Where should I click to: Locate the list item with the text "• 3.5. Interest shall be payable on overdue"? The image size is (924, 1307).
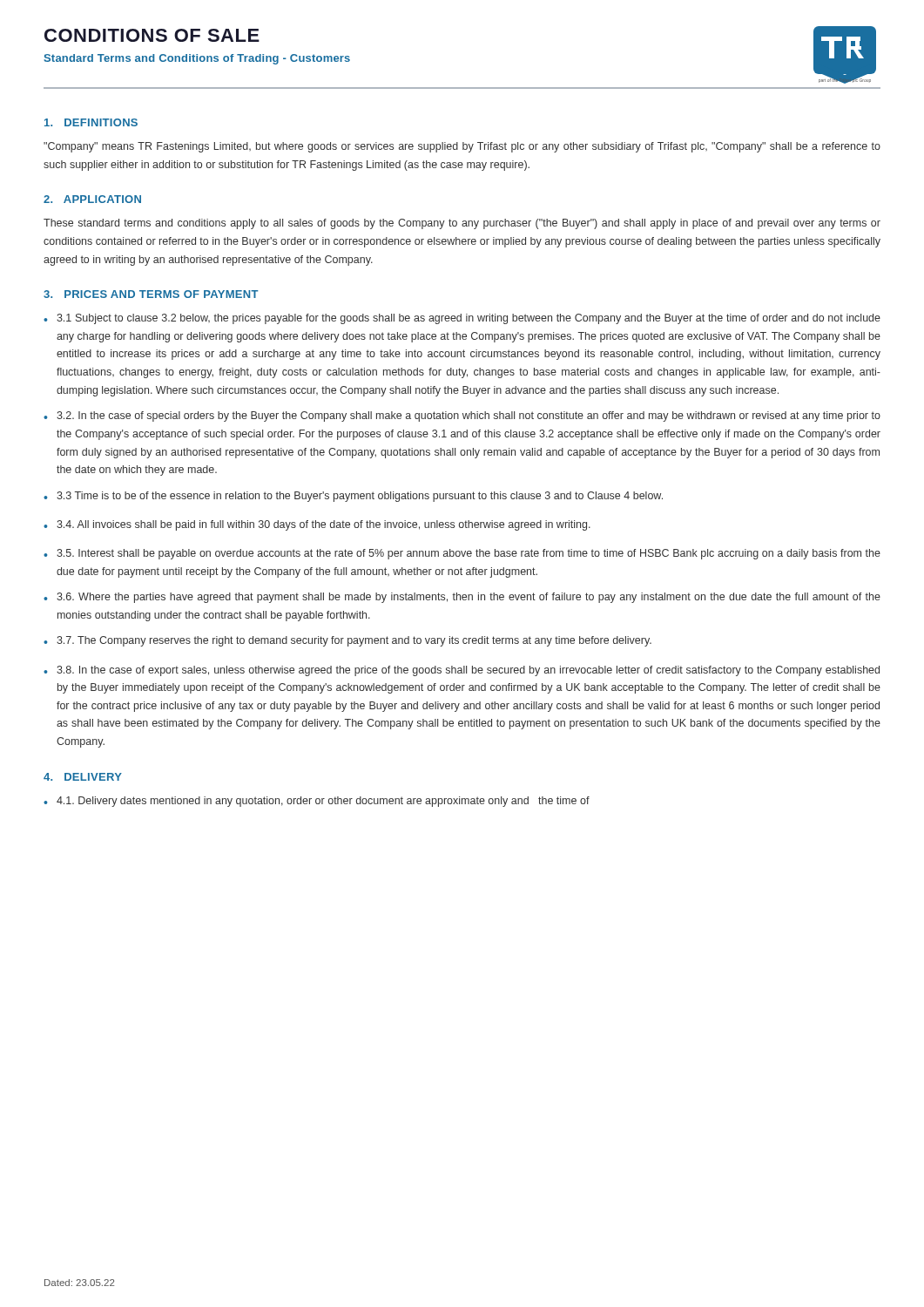(462, 562)
